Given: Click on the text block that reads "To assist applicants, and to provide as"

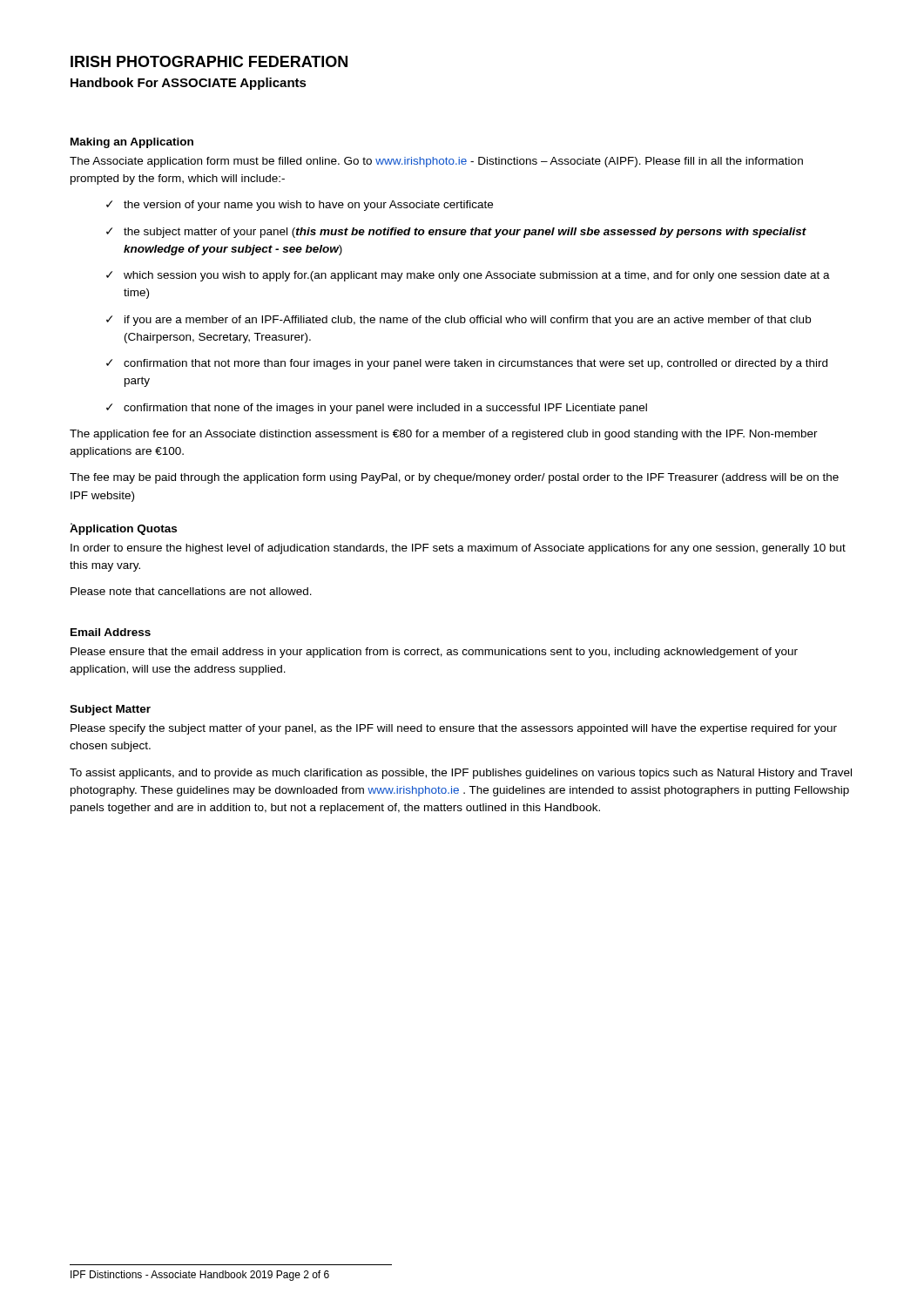Looking at the screenshot, I should 461,790.
